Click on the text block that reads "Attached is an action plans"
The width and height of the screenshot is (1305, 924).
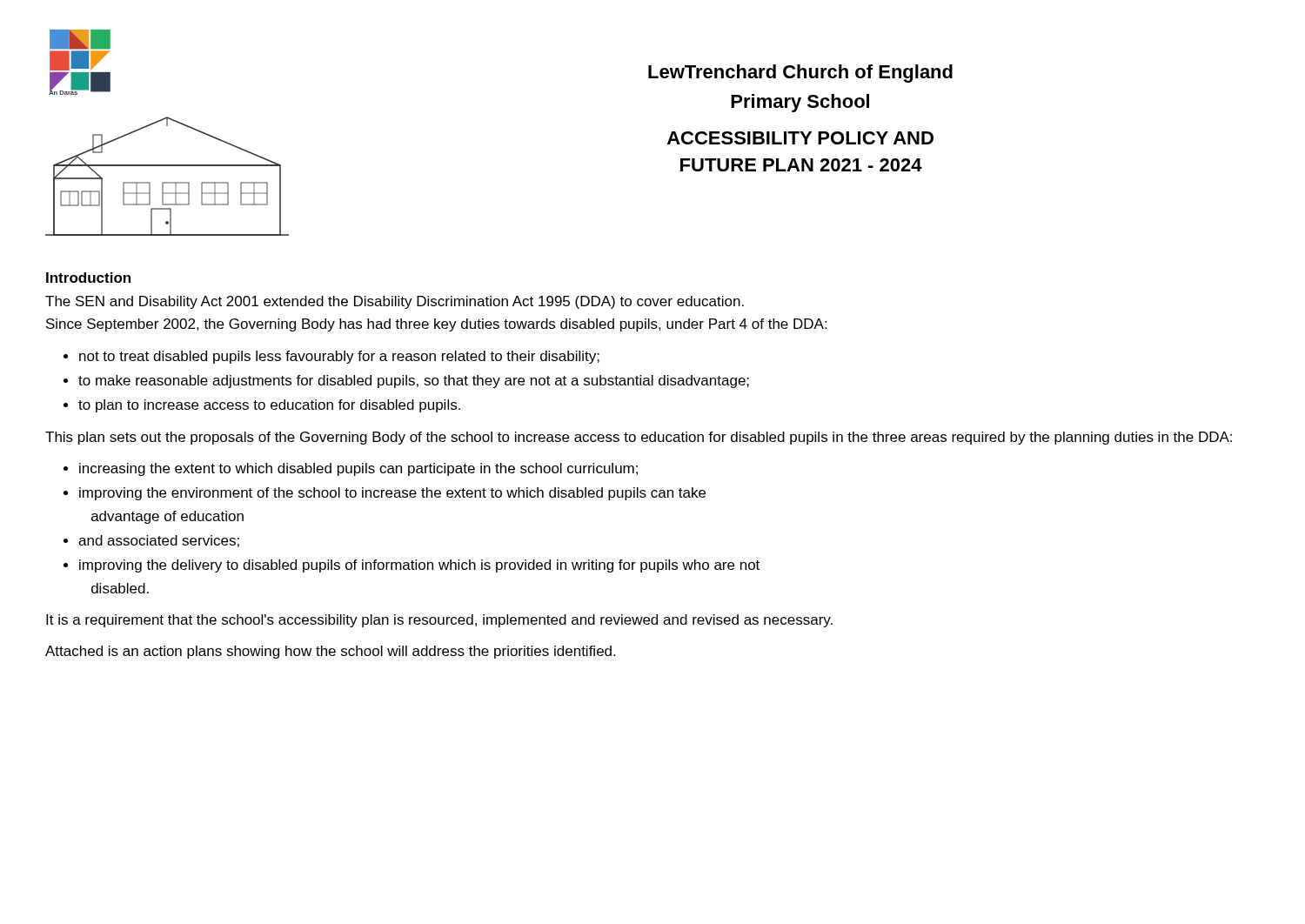tap(331, 652)
